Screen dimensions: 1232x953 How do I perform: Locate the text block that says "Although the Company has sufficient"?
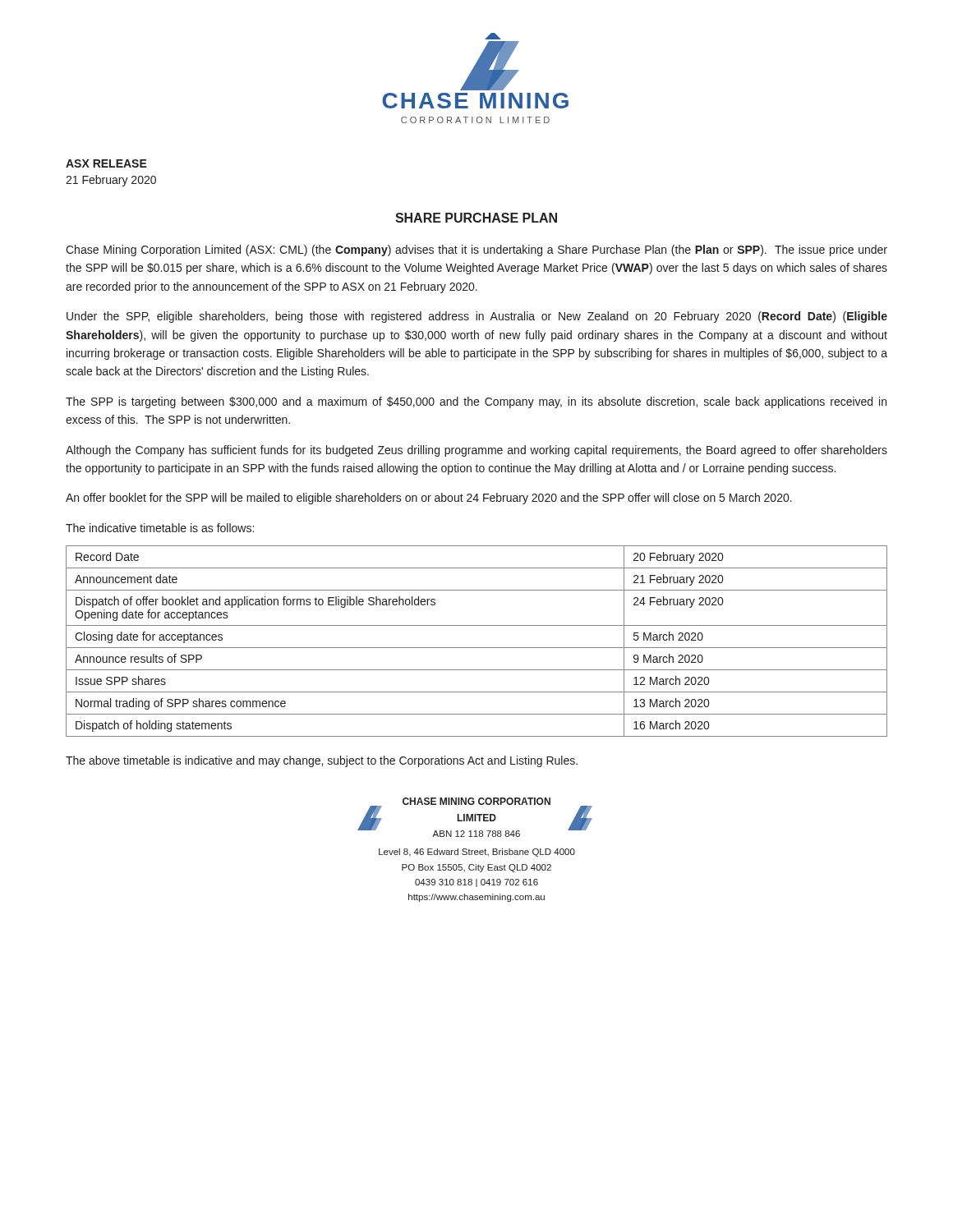[x=476, y=459]
